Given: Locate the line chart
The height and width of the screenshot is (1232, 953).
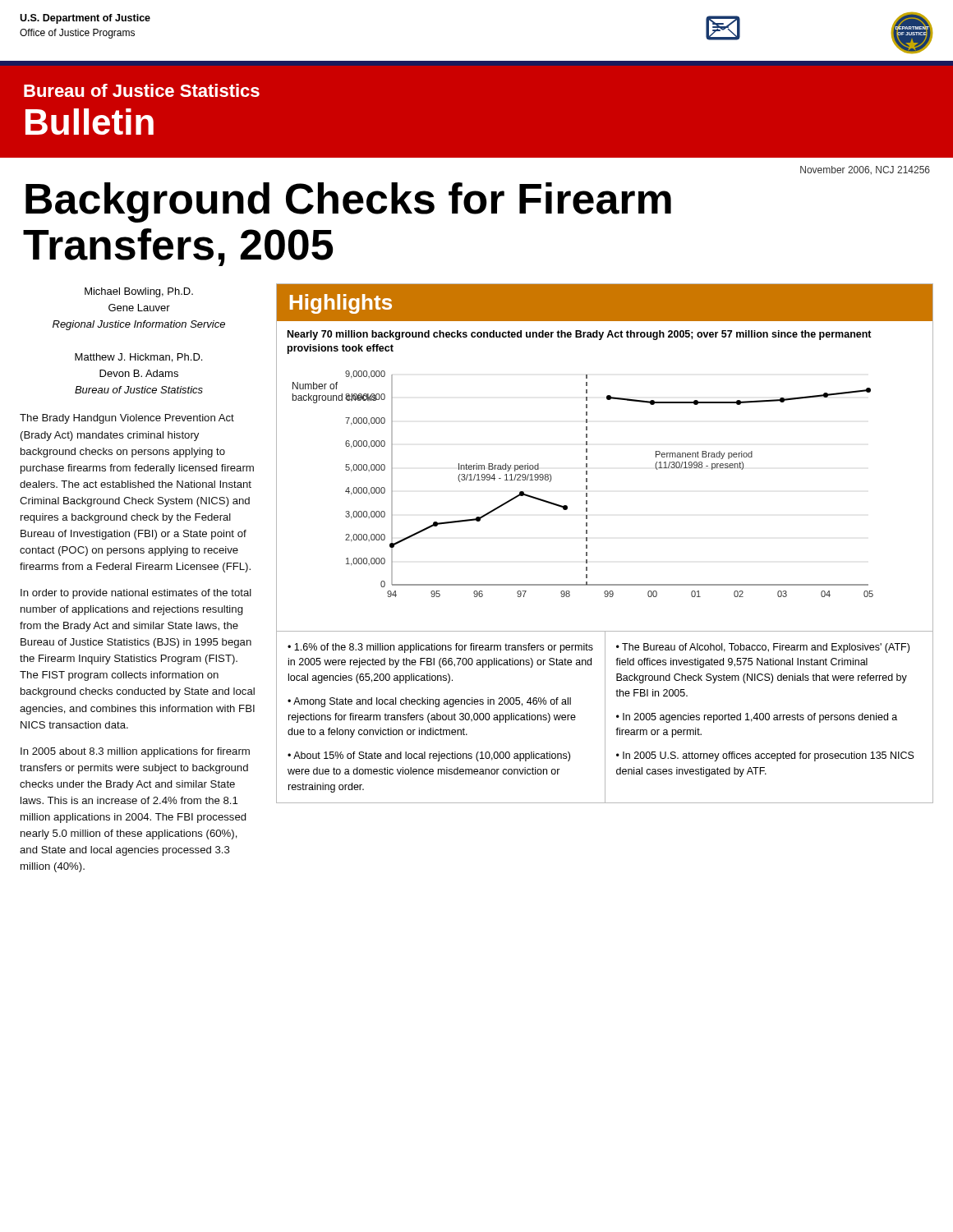Looking at the screenshot, I should point(605,493).
